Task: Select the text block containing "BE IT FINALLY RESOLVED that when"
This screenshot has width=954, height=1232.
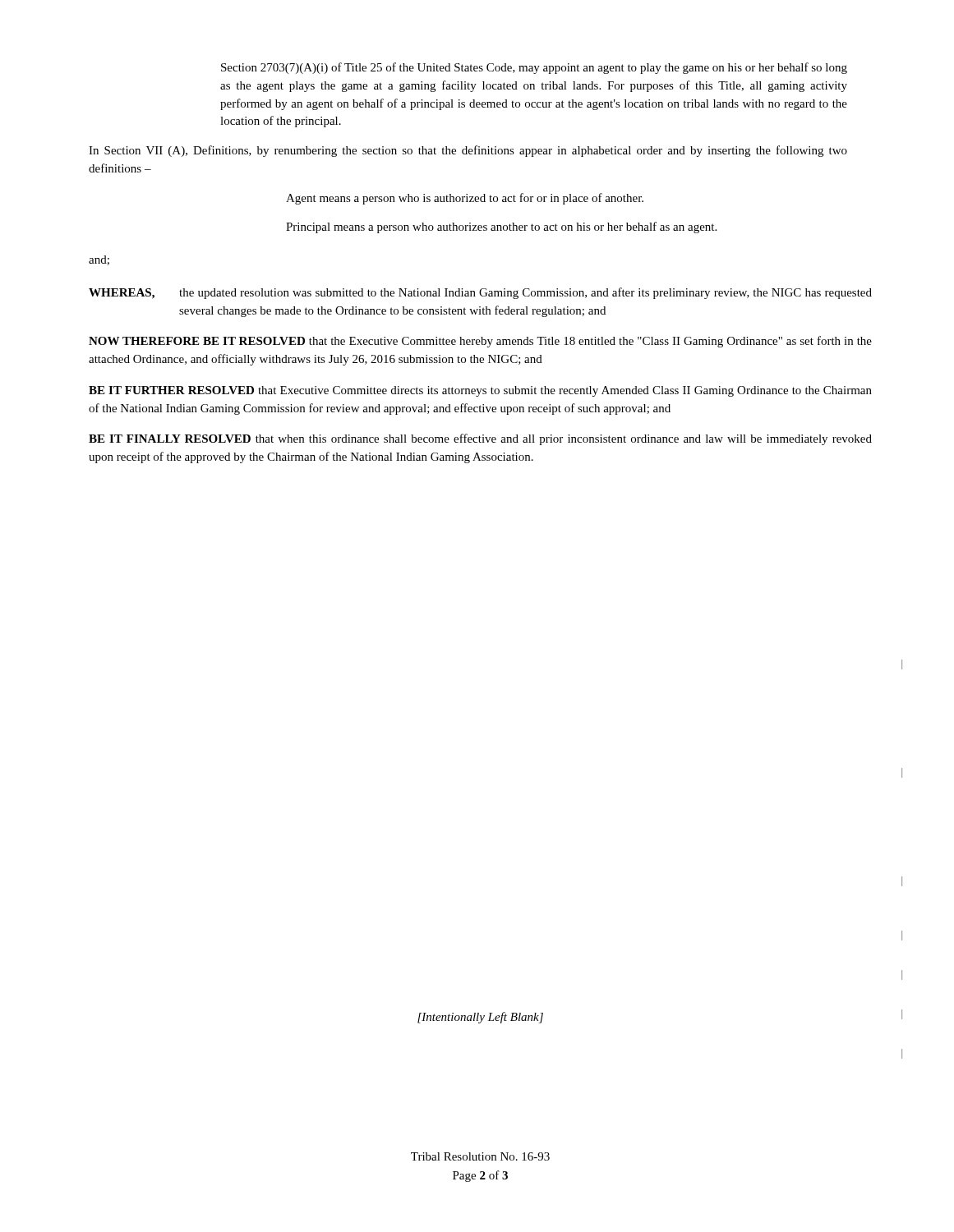Action: click(480, 448)
